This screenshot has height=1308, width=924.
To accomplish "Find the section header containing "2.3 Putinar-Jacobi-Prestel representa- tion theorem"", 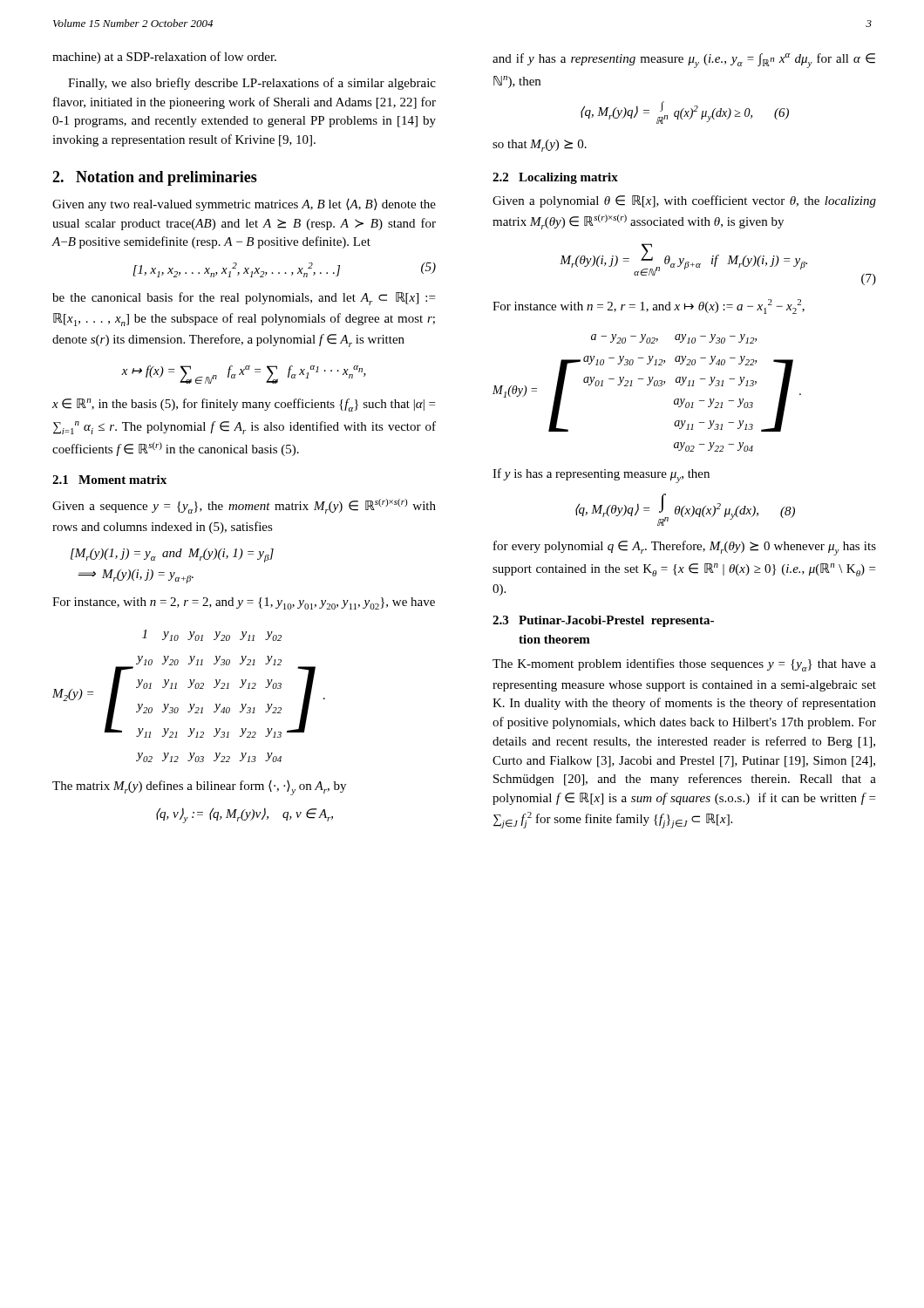I will (x=684, y=630).
